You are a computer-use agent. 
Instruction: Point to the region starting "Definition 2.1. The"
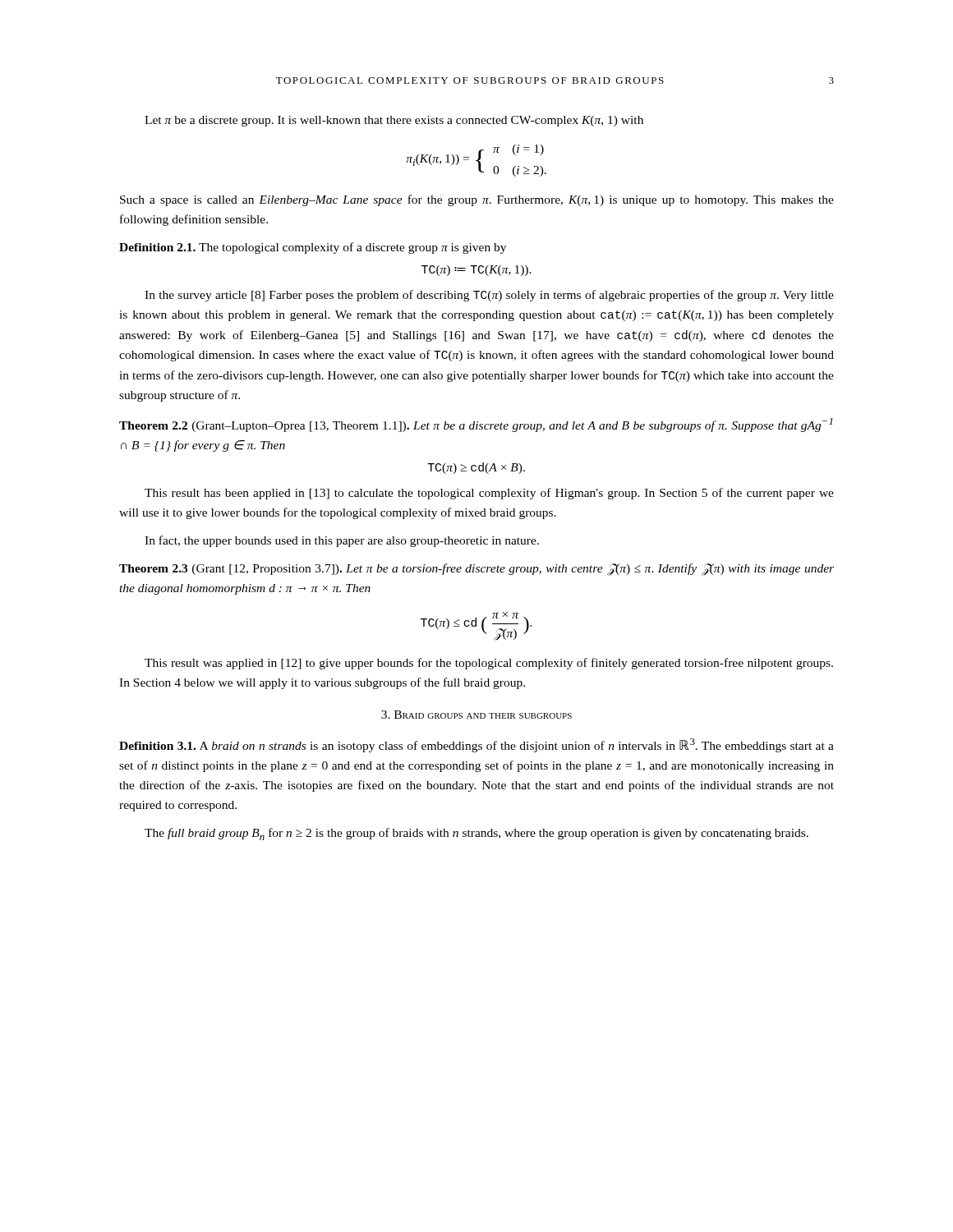313,247
